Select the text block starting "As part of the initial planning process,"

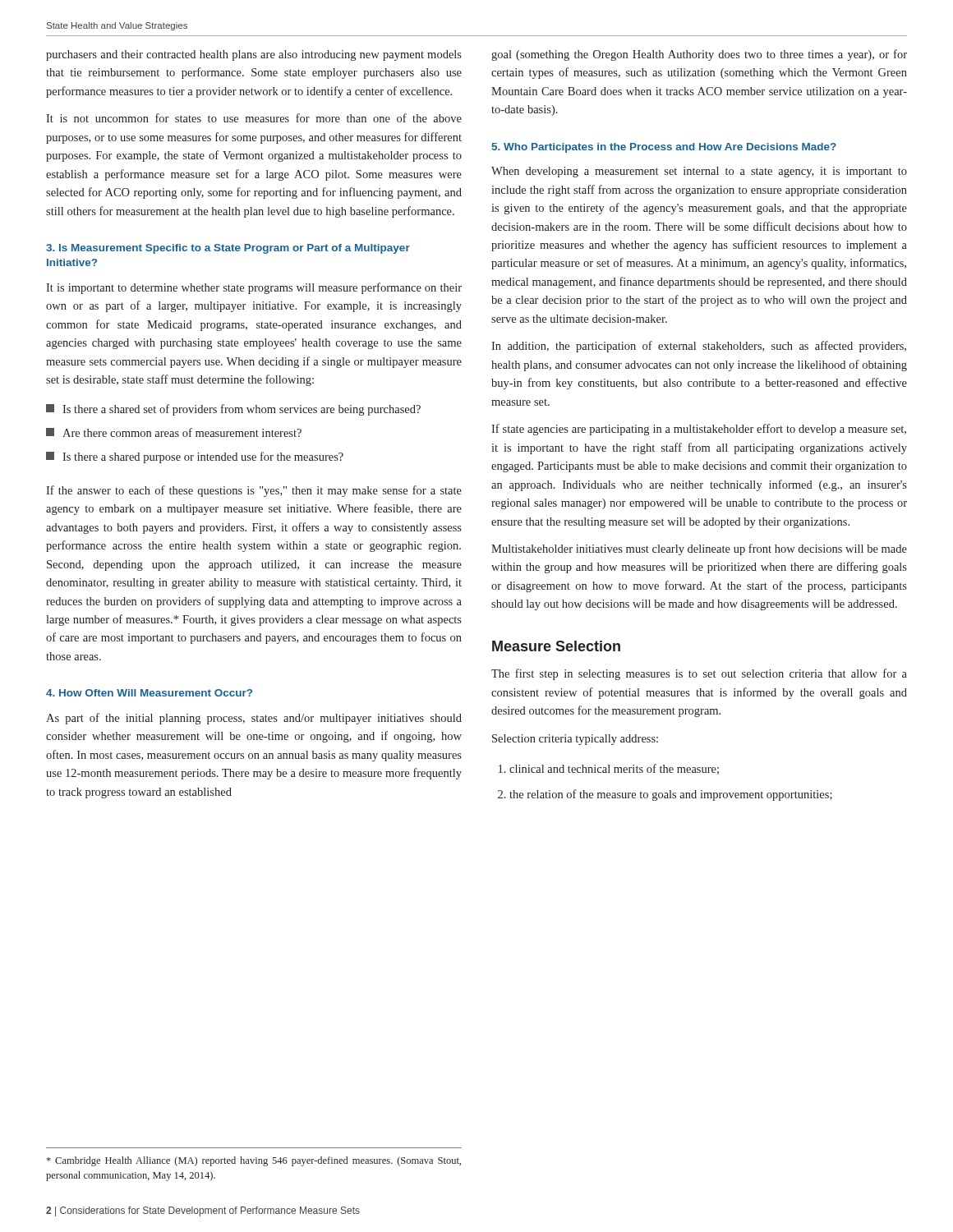(254, 755)
